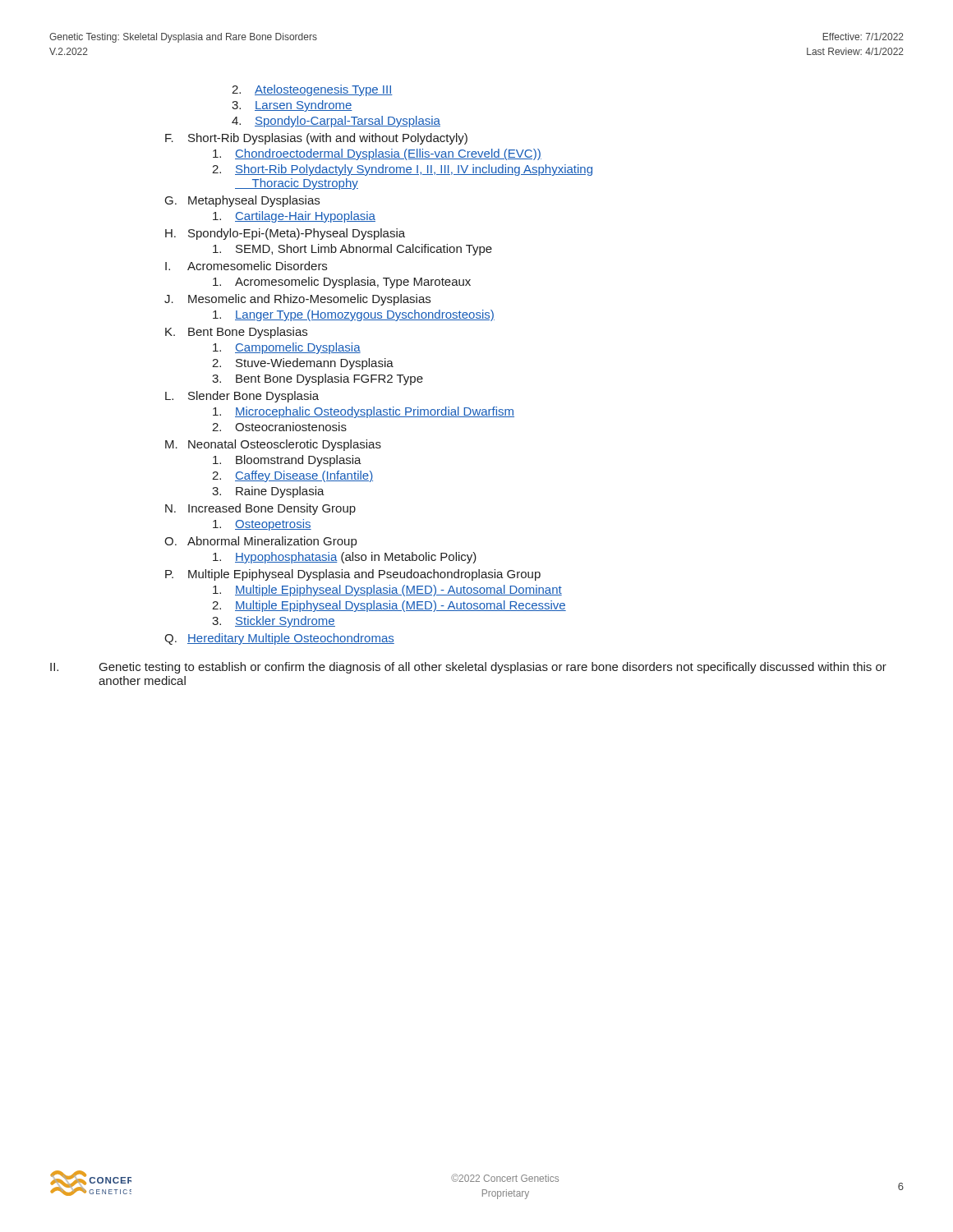Click on the list item that says "2. Atelosteogenesis Type III"
Viewport: 953px width, 1232px height.
click(312, 89)
